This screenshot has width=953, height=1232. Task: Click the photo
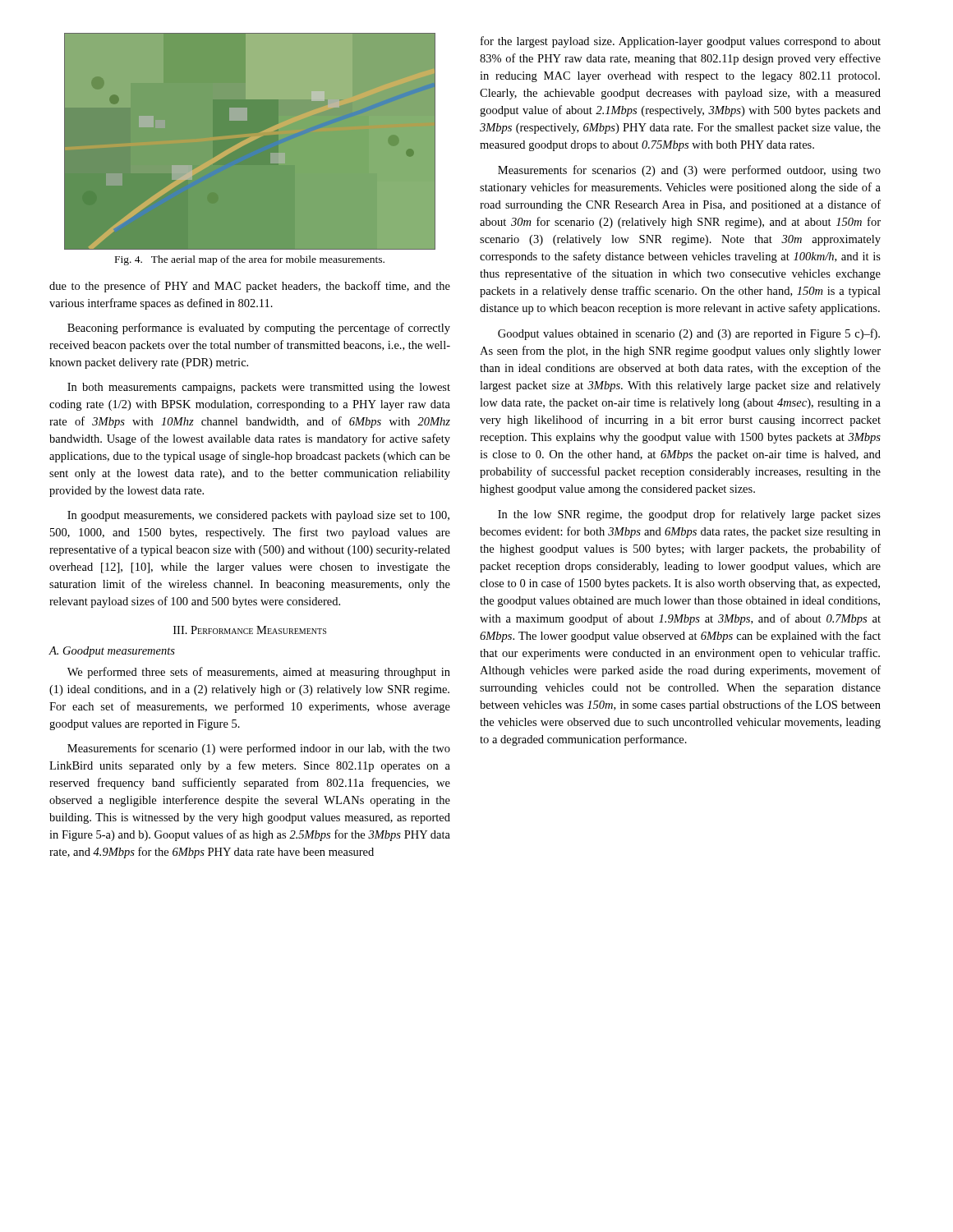point(250,141)
